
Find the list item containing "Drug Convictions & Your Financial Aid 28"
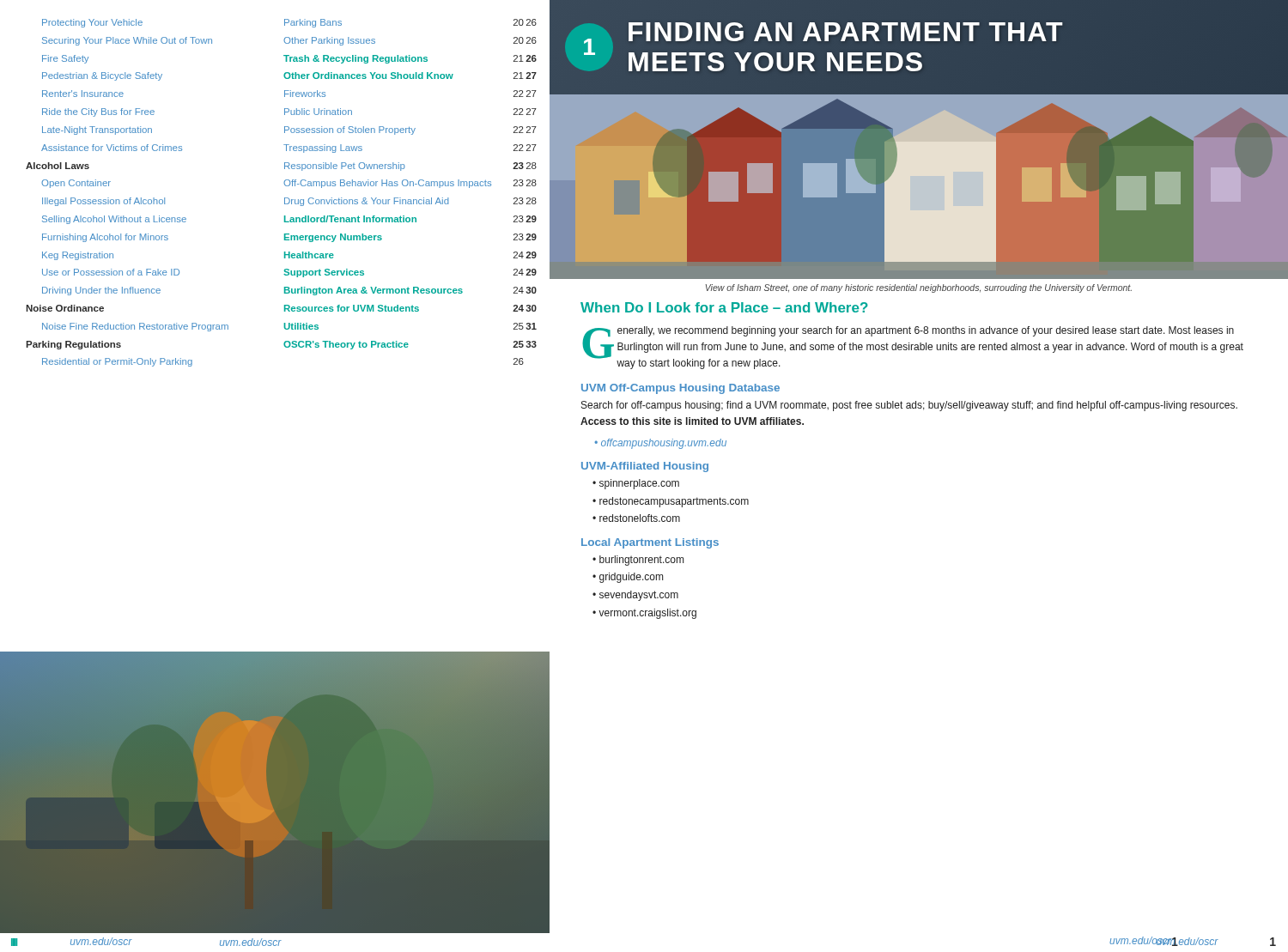click(410, 202)
